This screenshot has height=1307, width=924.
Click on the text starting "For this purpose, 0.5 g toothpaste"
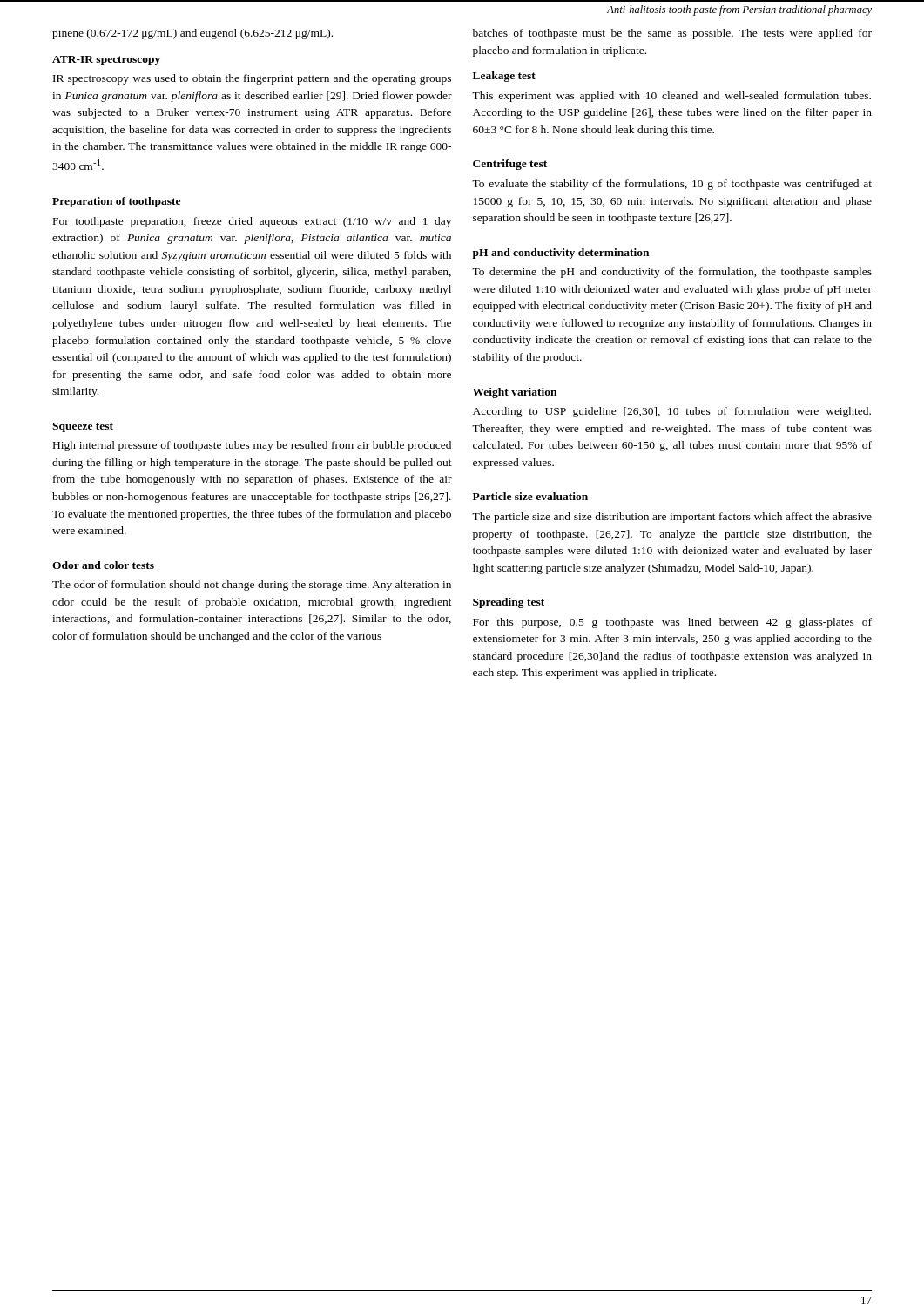[672, 647]
